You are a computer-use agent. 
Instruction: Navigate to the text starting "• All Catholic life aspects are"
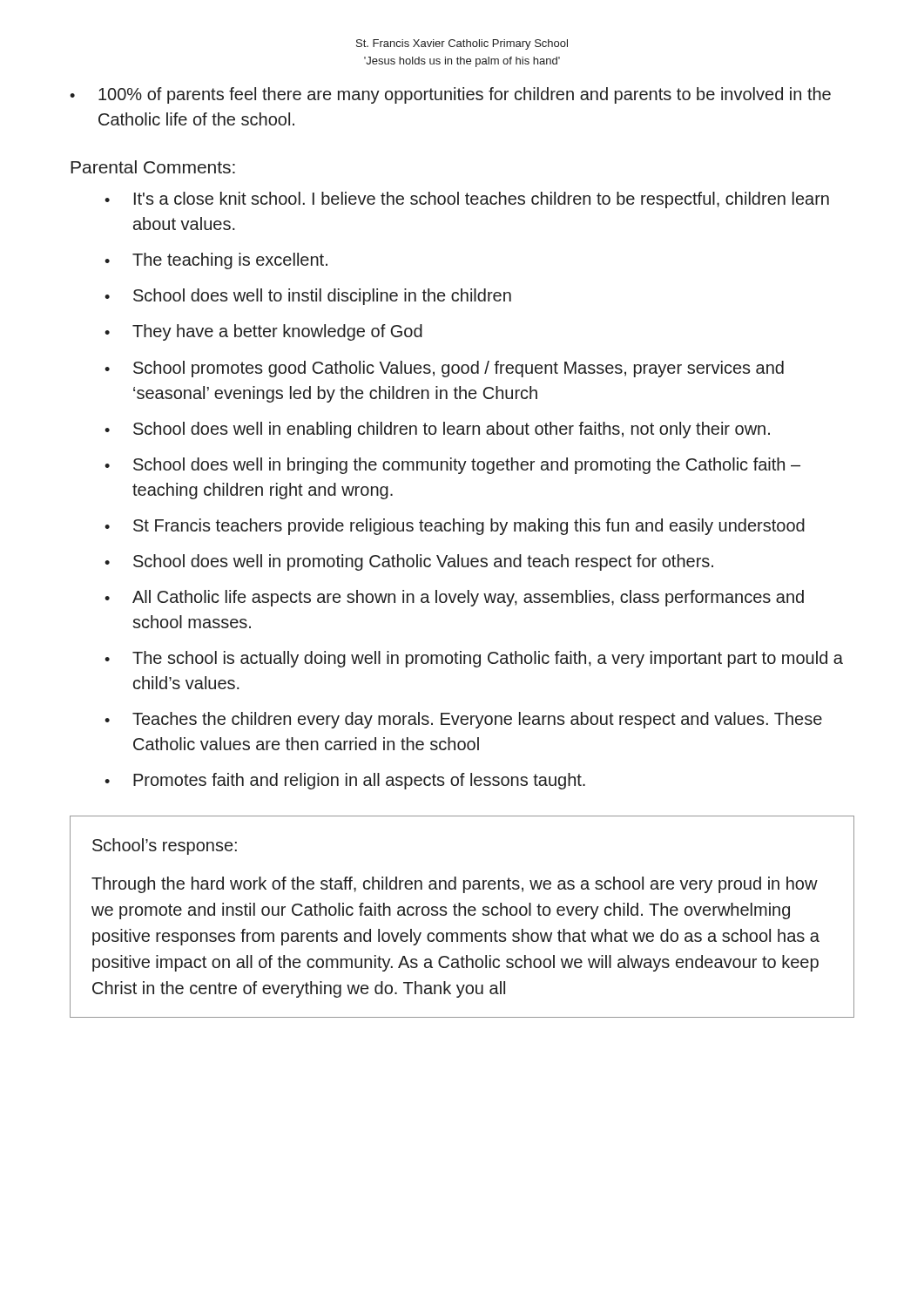479,610
